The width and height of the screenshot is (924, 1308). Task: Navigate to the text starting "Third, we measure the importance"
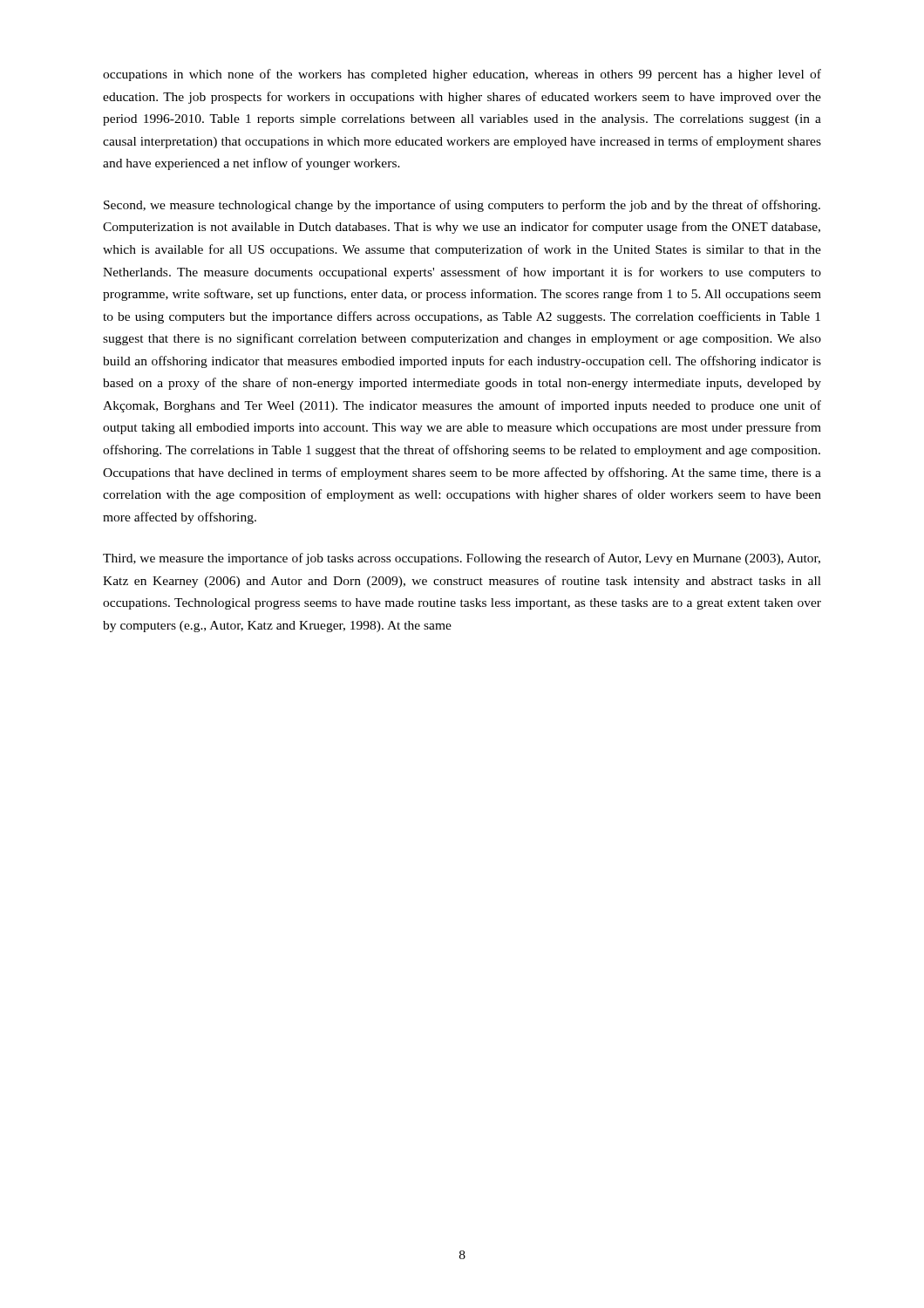coord(462,591)
